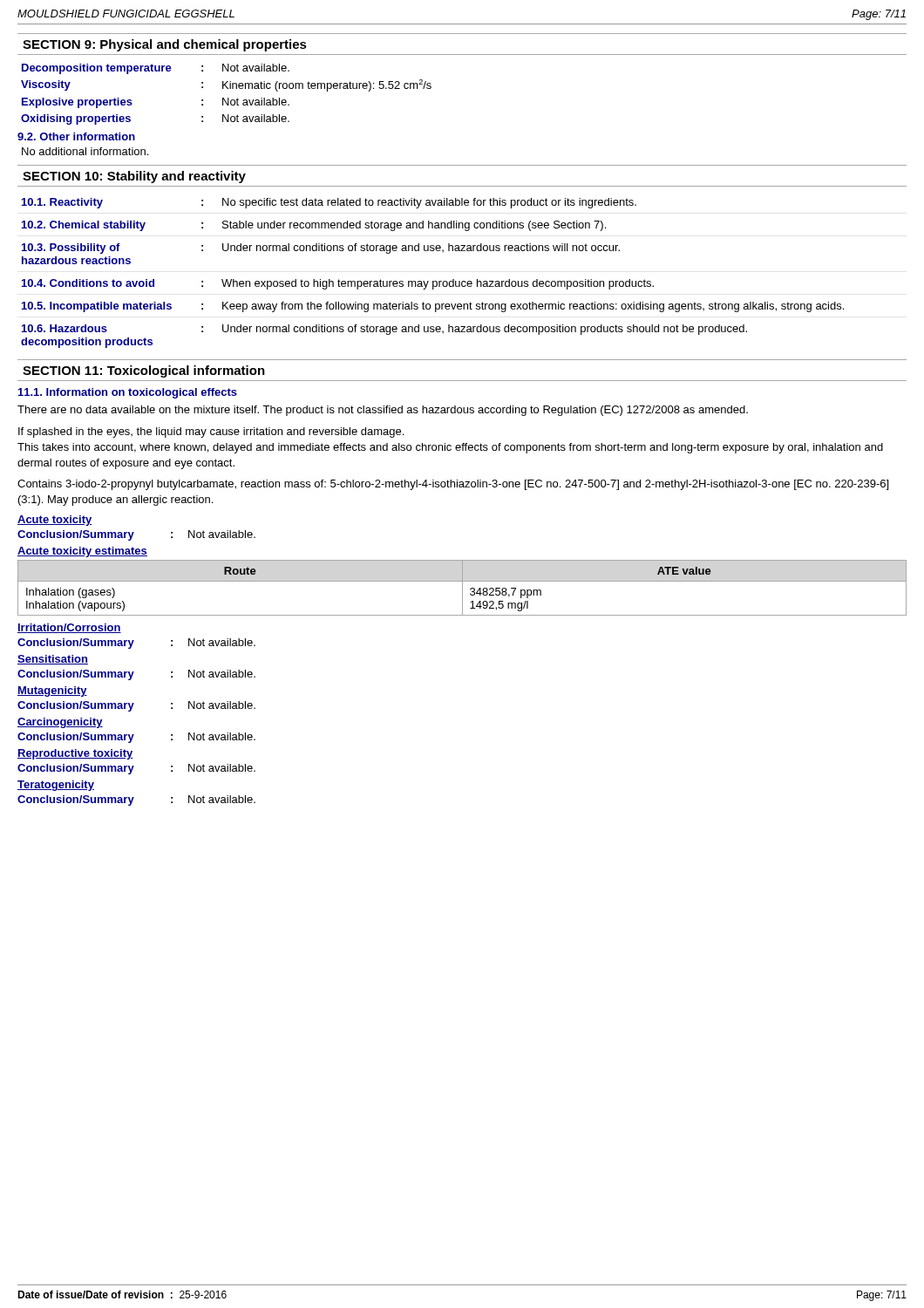Navigate to the element starting "10.2. Chemical stability : Stable"
Image resolution: width=924 pixels, height=1308 pixels.
click(462, 225)
